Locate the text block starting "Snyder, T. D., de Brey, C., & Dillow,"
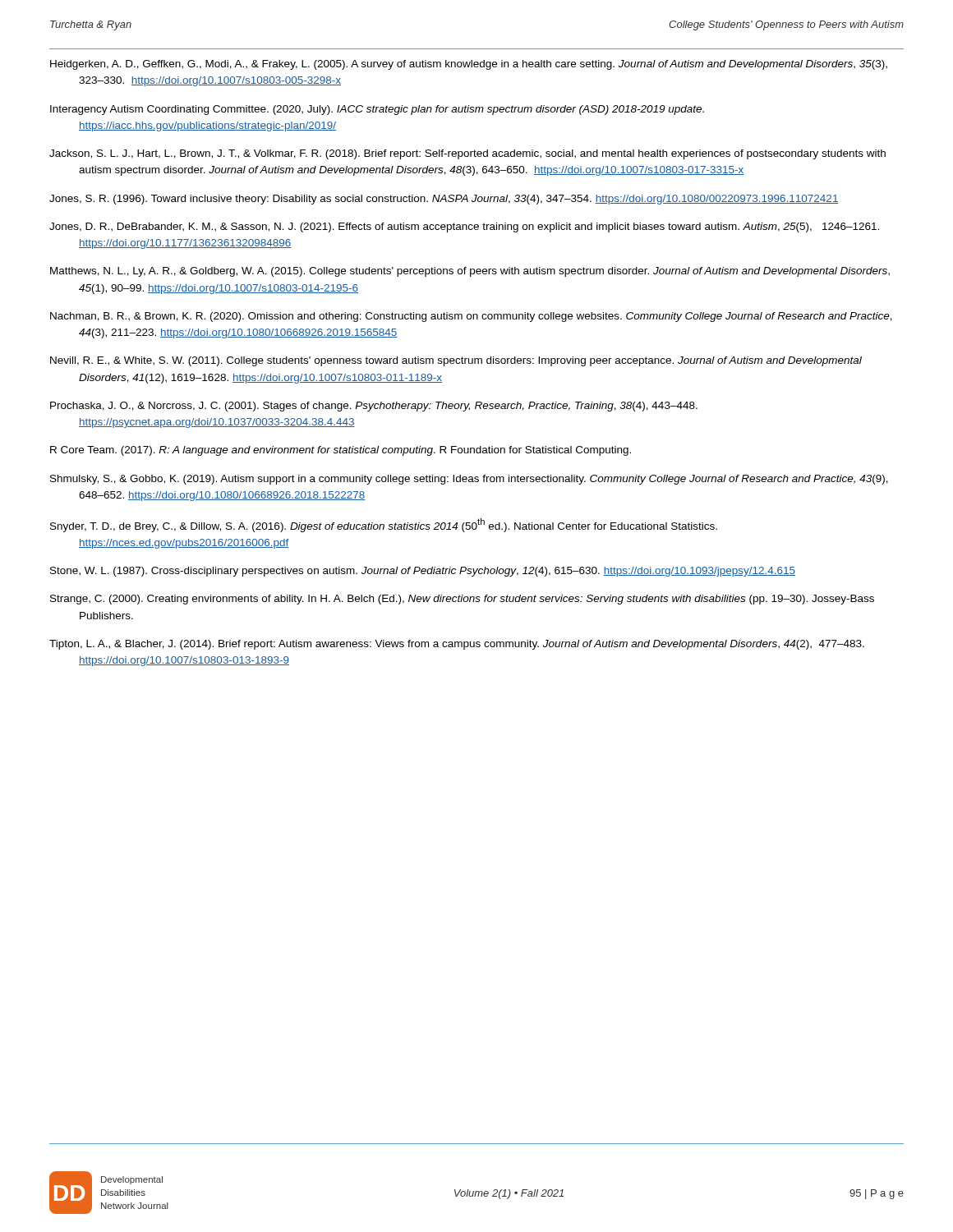 384,533
